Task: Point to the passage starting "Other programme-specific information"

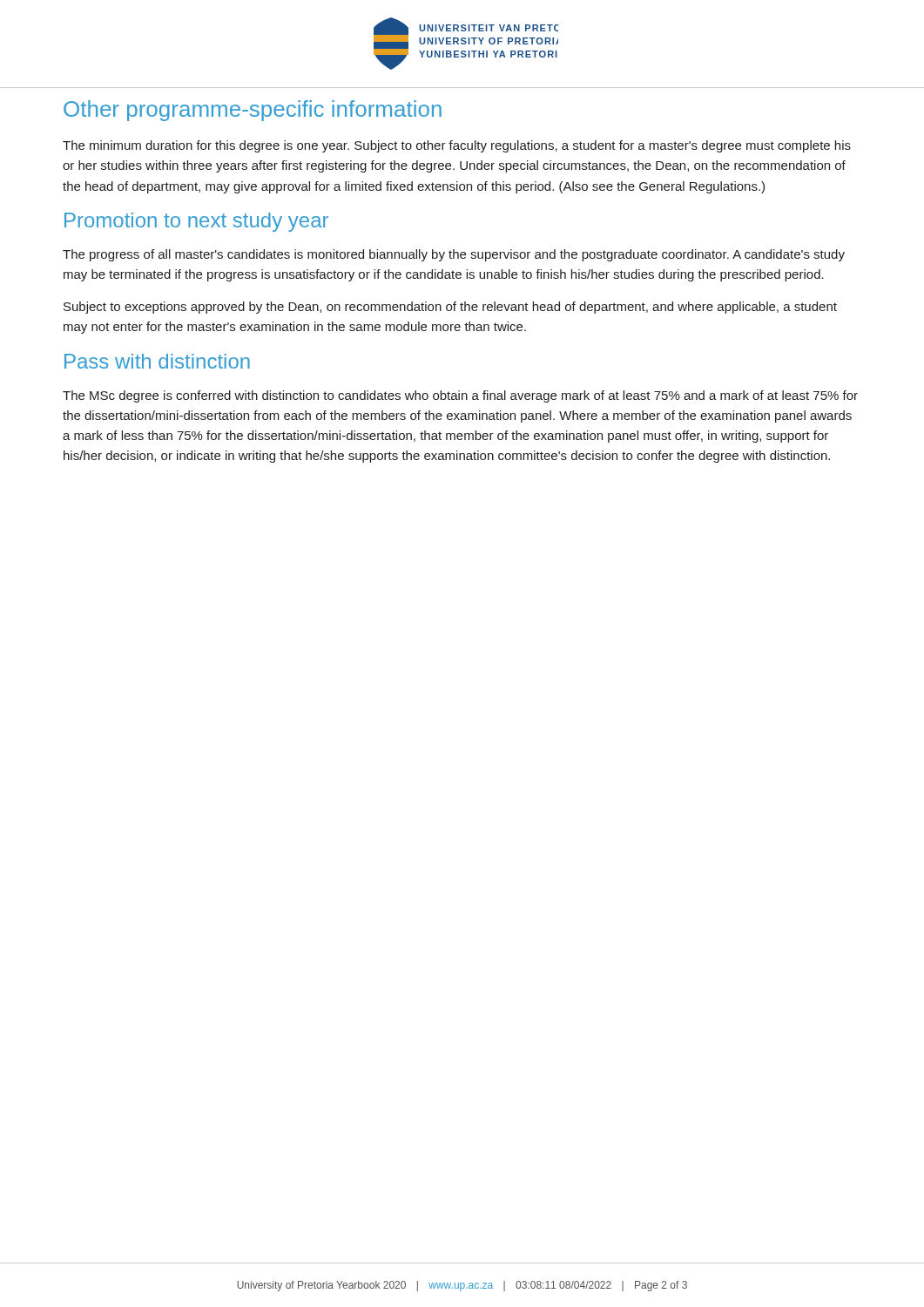Action: 253,111
